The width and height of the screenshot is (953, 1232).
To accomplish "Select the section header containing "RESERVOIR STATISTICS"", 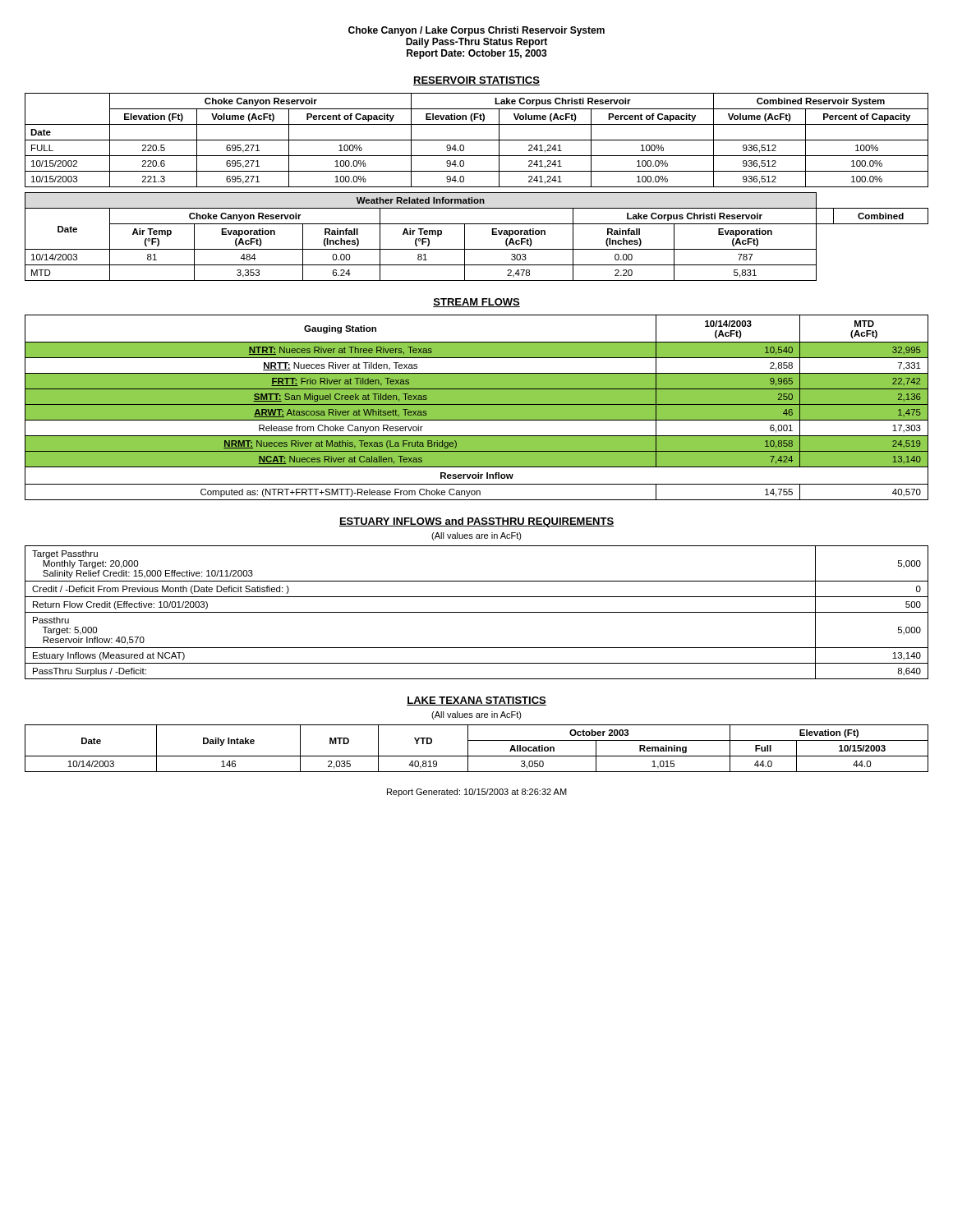I will 476,80.
